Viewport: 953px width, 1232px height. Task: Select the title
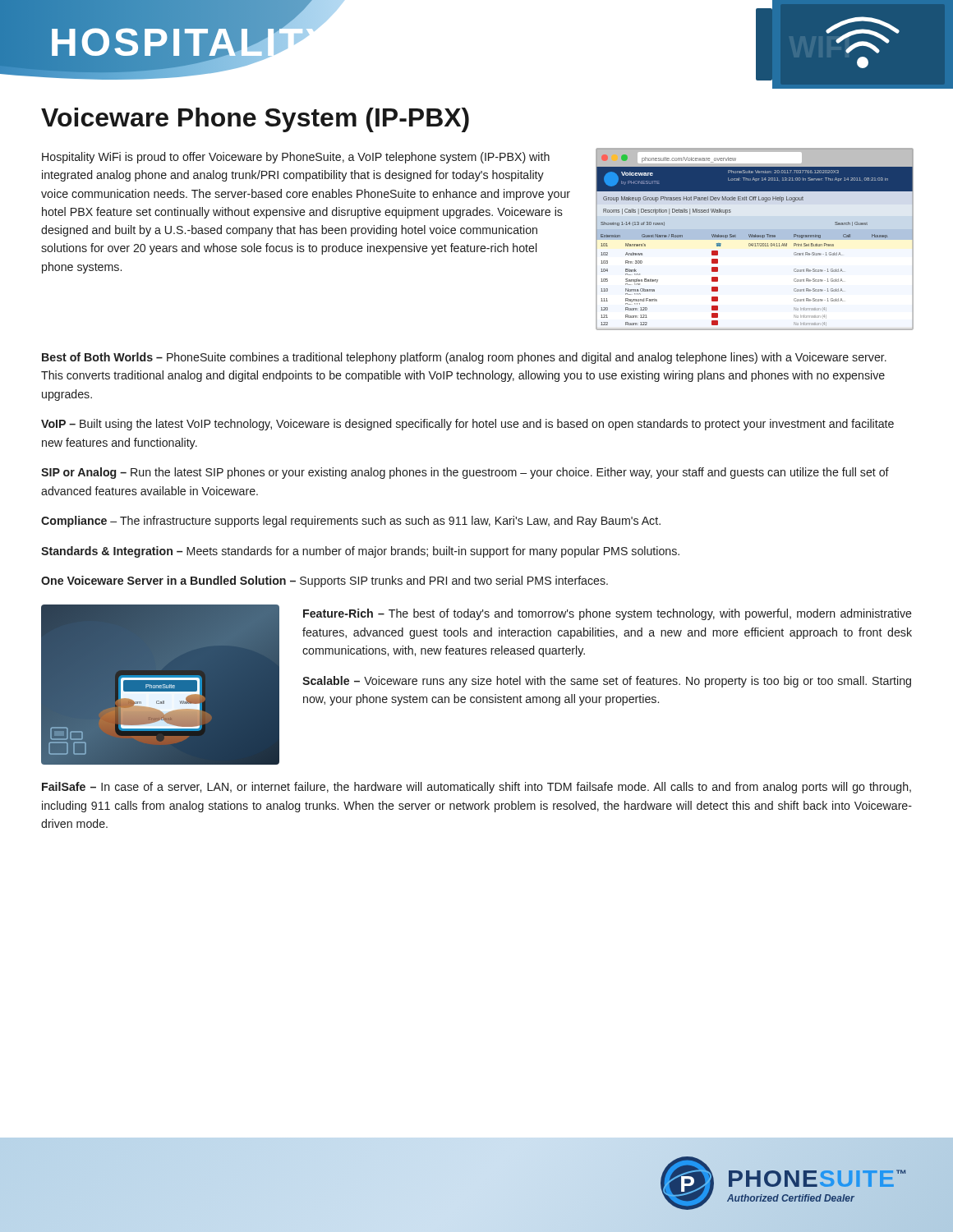[x=256, y=117]
